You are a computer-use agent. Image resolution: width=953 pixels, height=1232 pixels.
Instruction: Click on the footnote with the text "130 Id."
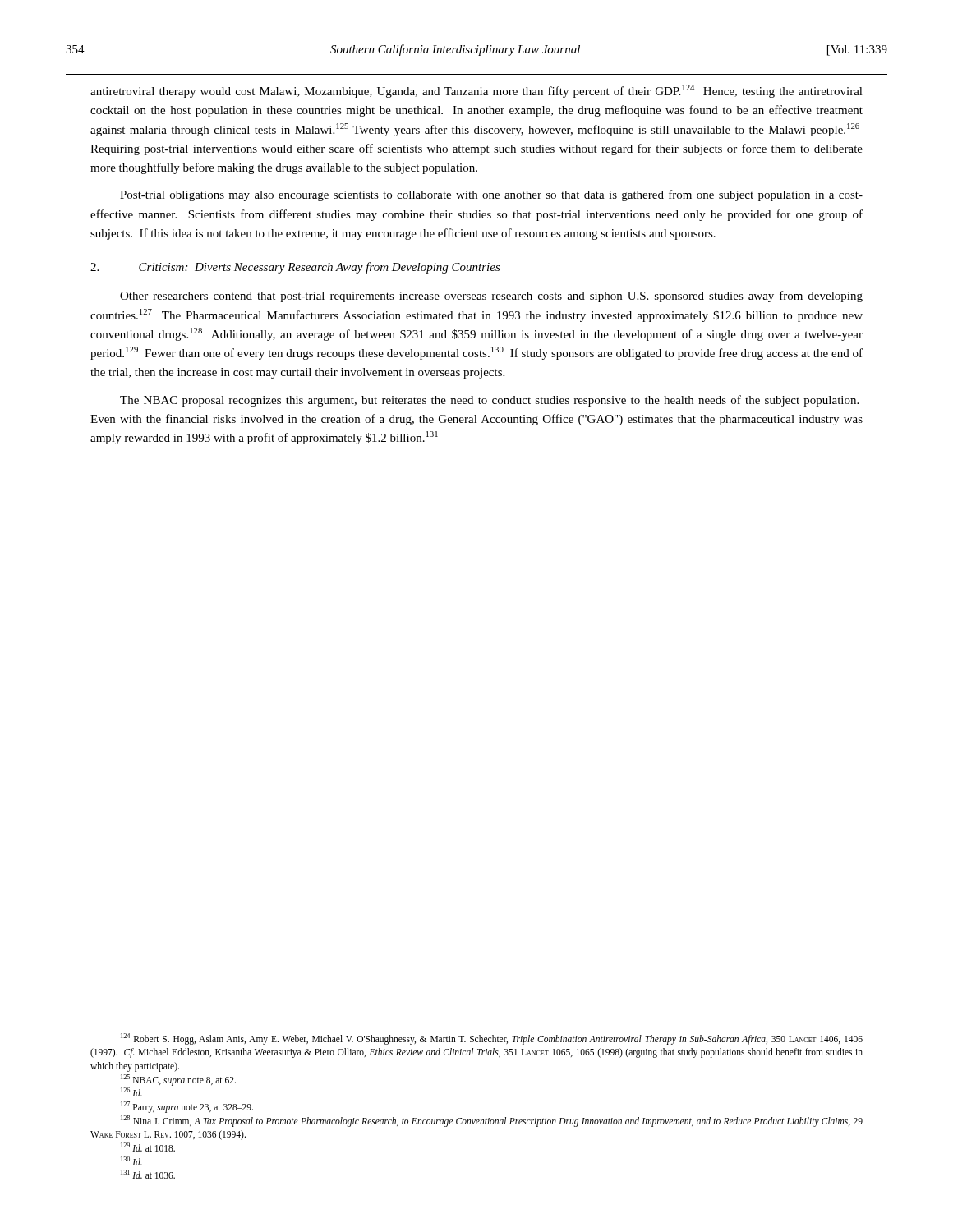click(x=131, y=1161)
